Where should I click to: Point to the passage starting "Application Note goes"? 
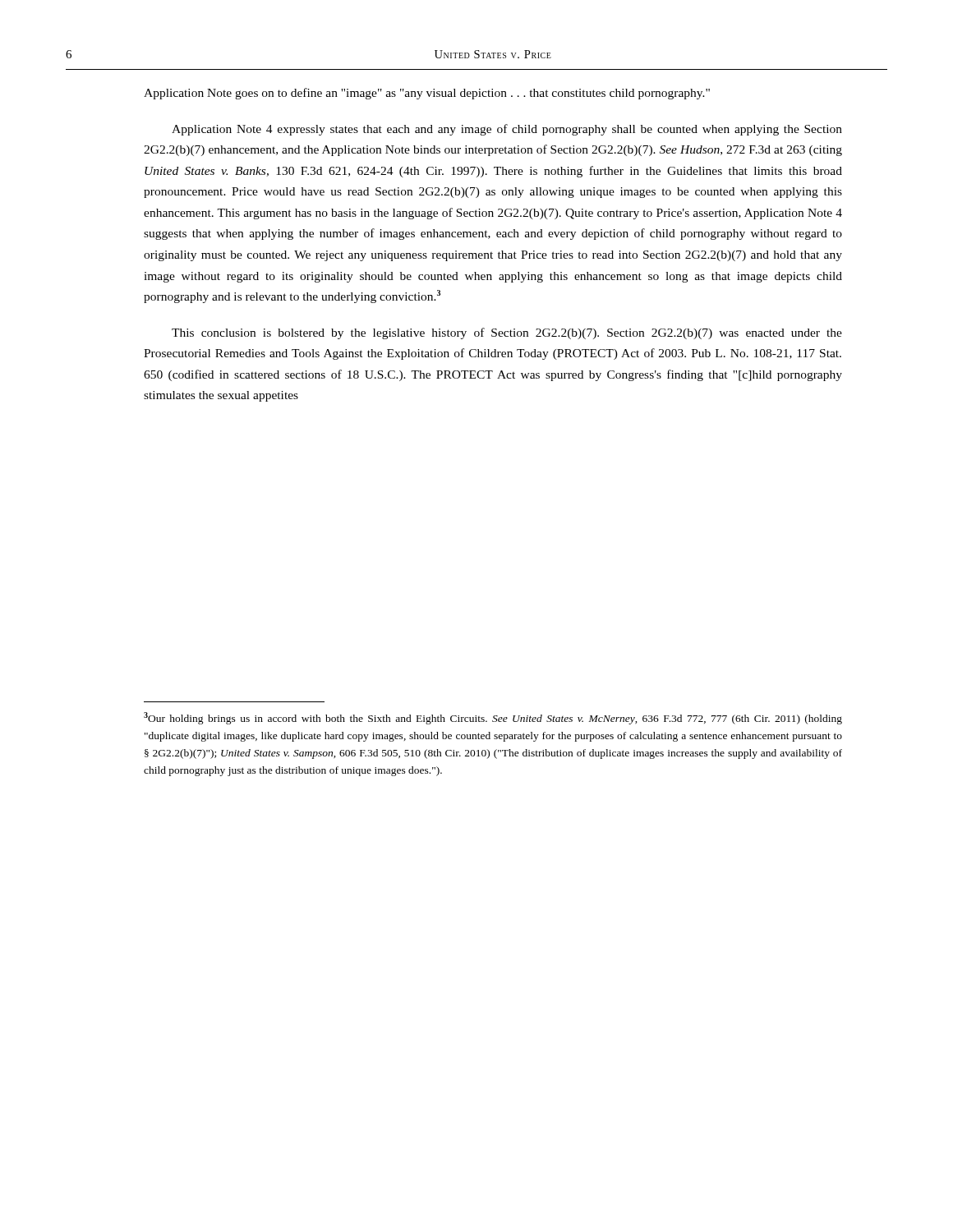[x=427, y=92]
